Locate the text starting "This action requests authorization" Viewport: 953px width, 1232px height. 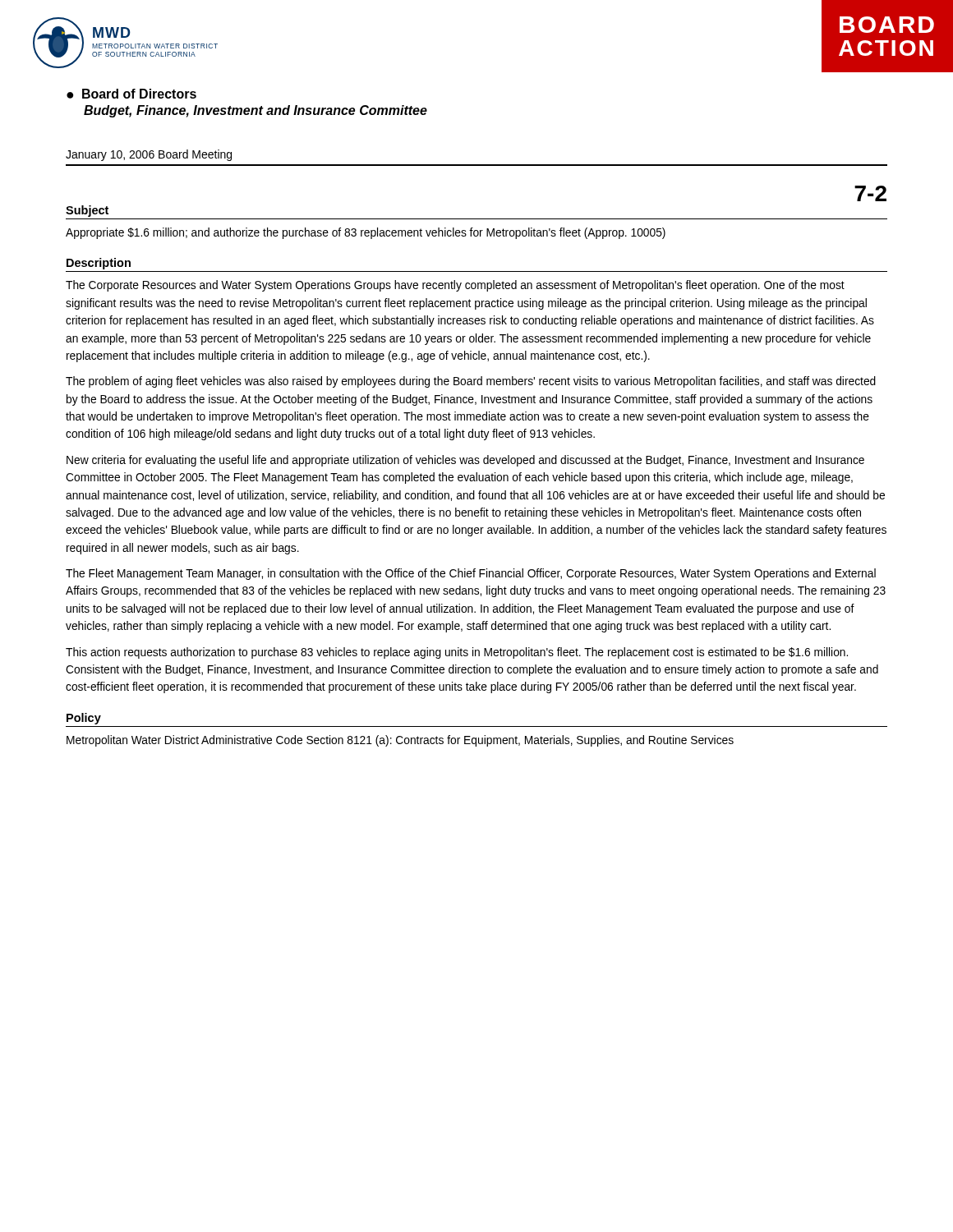click(472, 670)
